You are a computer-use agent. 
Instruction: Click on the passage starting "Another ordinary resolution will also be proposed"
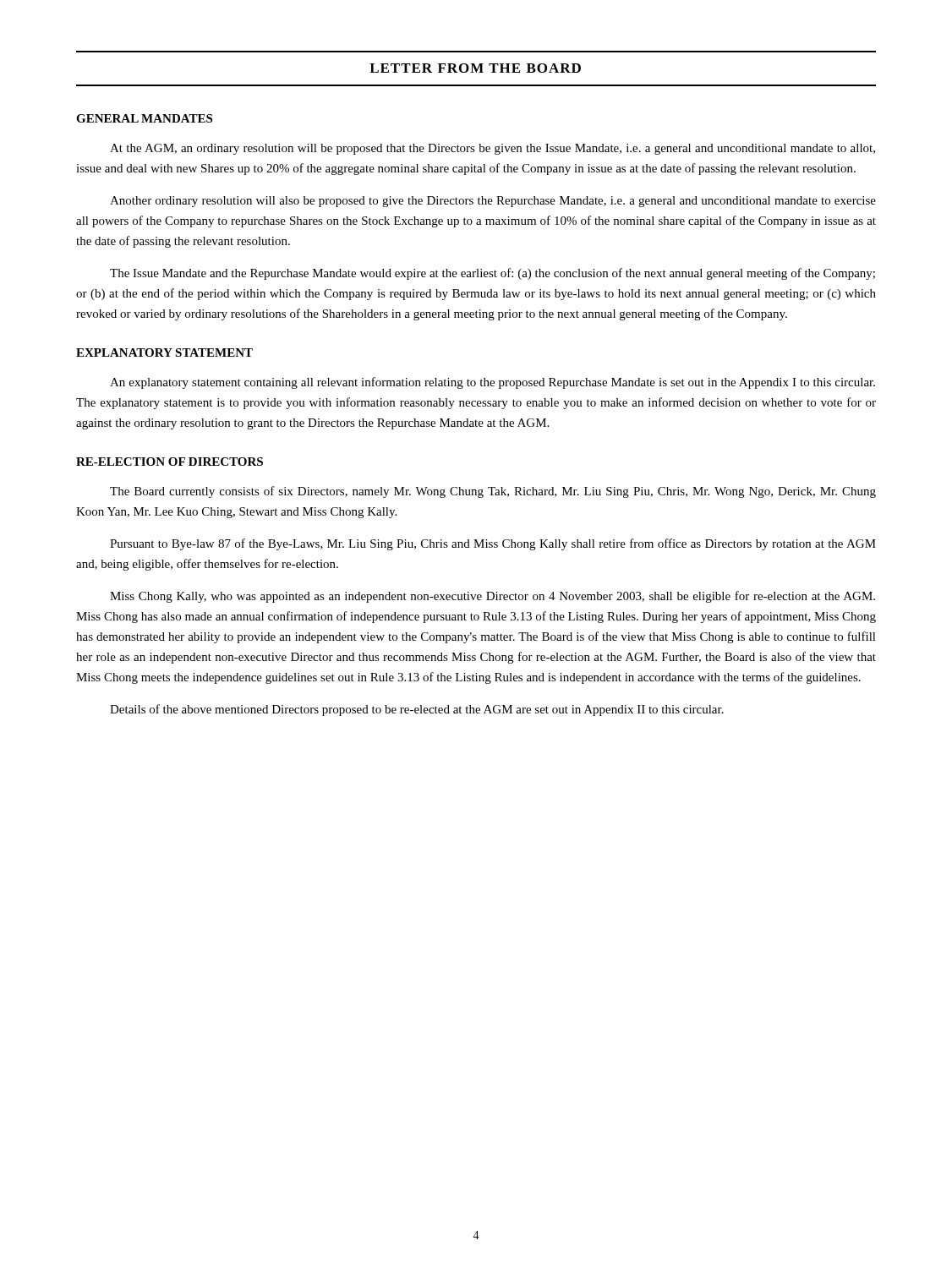tap(476, 221)
